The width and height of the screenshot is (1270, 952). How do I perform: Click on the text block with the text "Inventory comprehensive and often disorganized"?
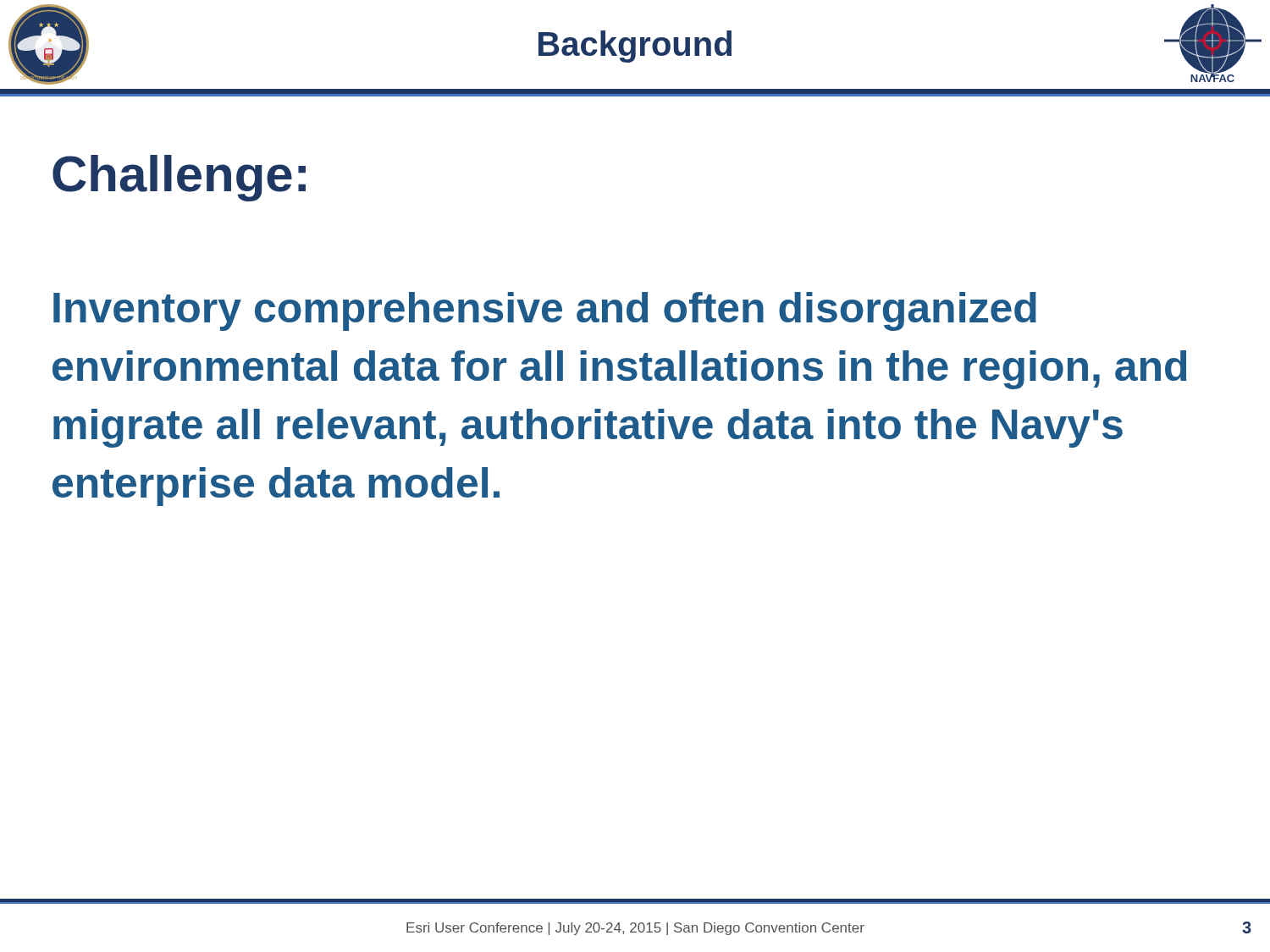pos(620,396)
